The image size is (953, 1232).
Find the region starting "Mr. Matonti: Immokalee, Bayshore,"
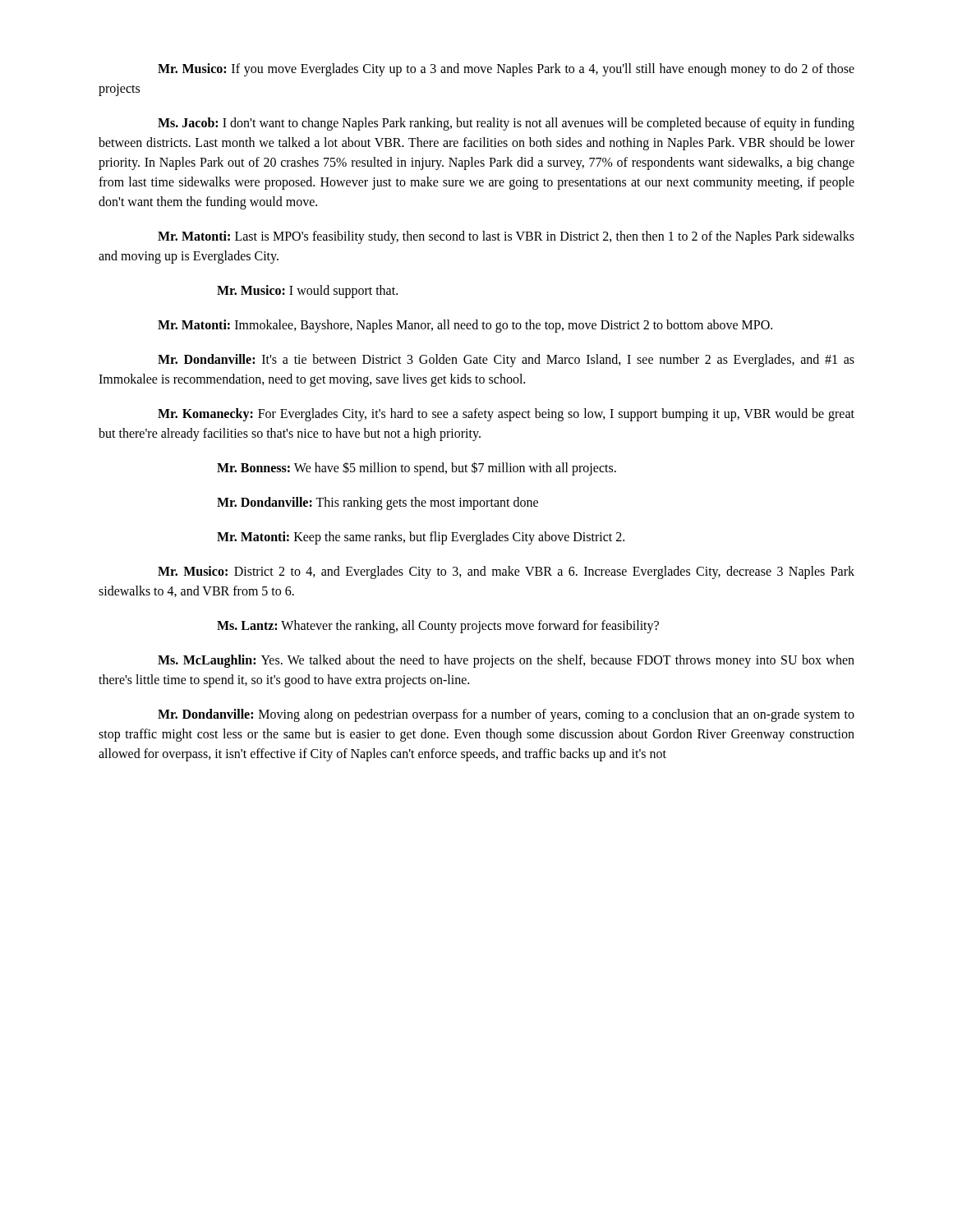(466, 325)
